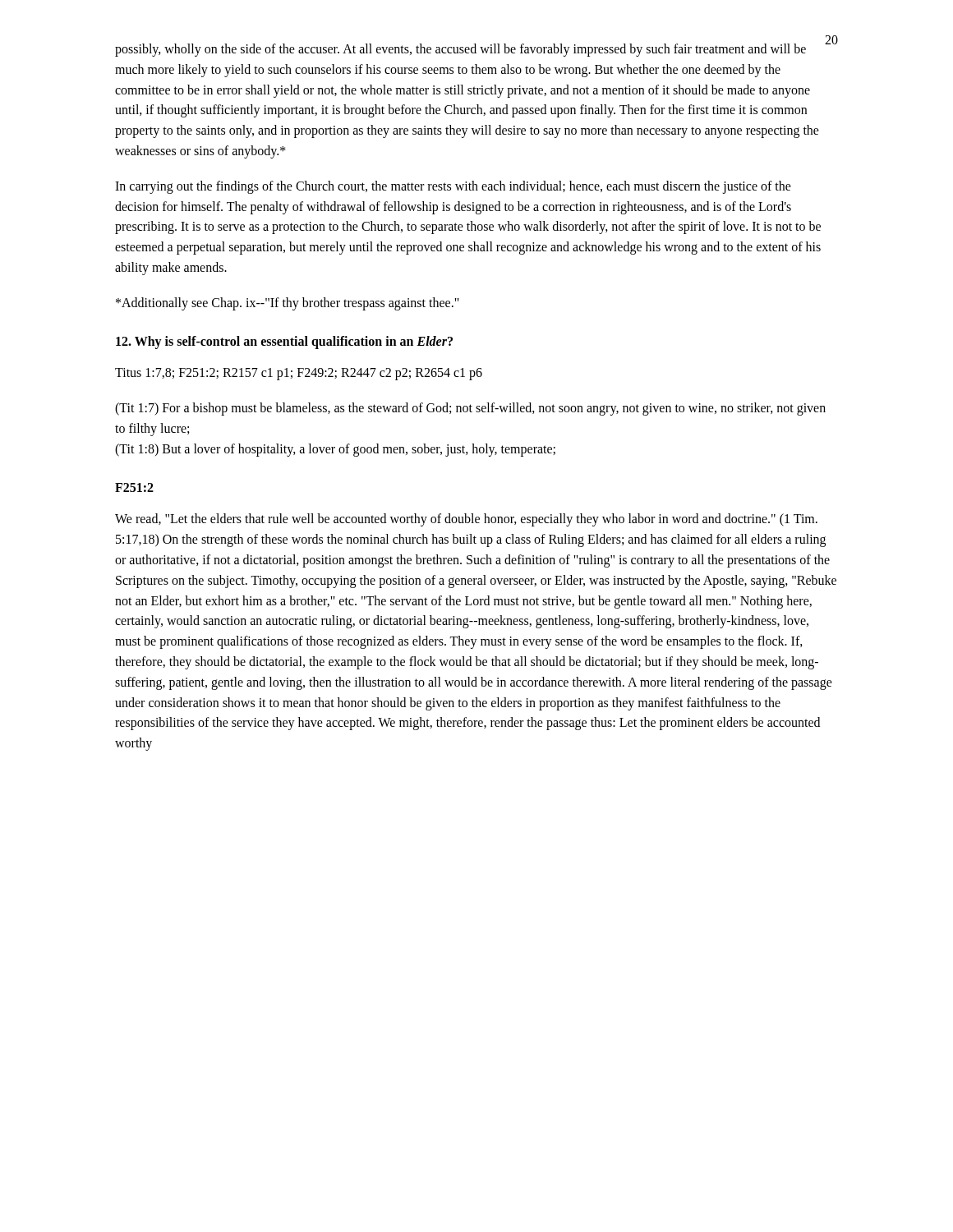Locate the block starting "Titus 1:7,8; F251:2; R2157 c1 p1;"
Screen dimensions: 1232x953
299,373
